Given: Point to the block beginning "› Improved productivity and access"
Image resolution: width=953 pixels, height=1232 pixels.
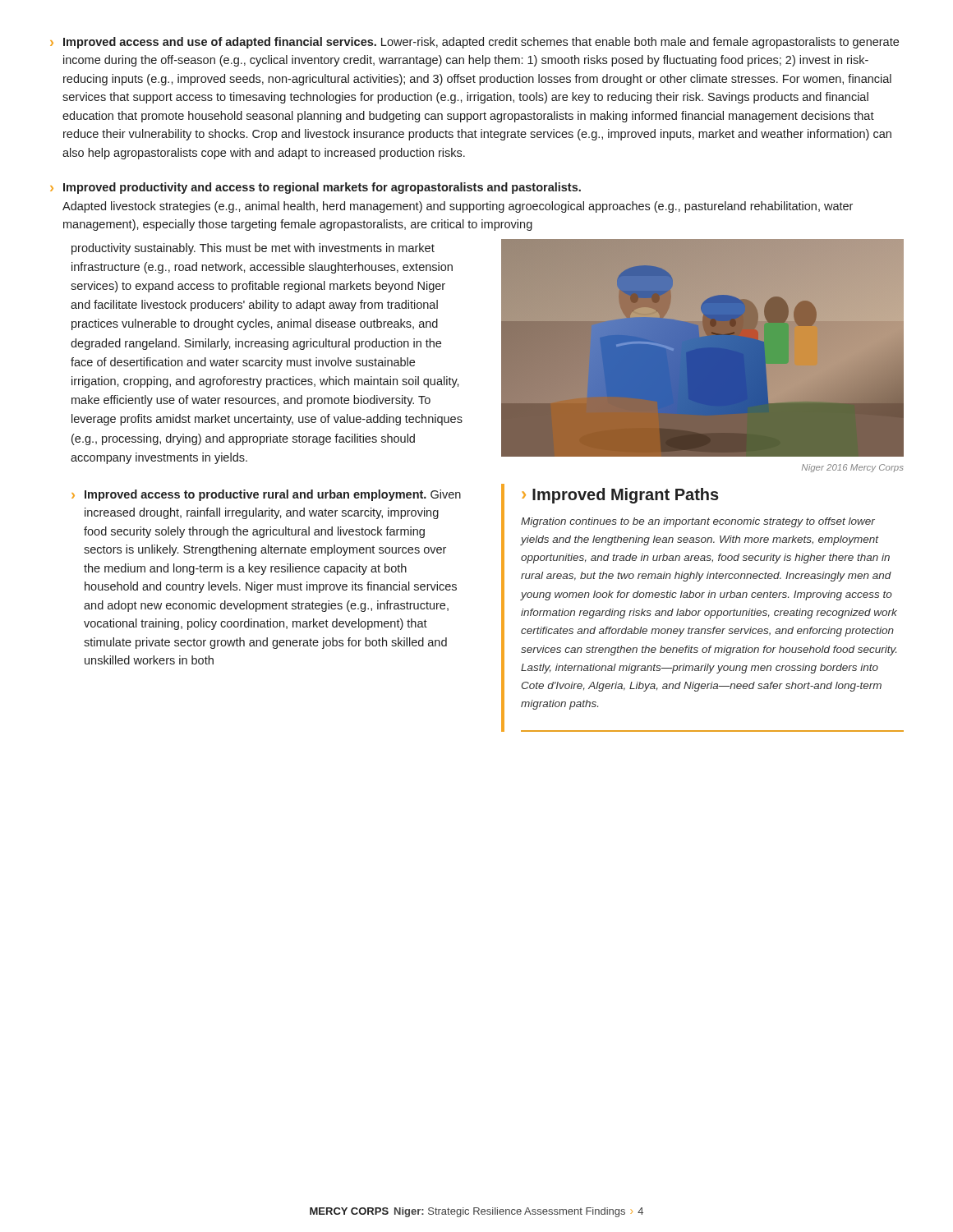Looking at the screenshot, I should pos(315,188).
